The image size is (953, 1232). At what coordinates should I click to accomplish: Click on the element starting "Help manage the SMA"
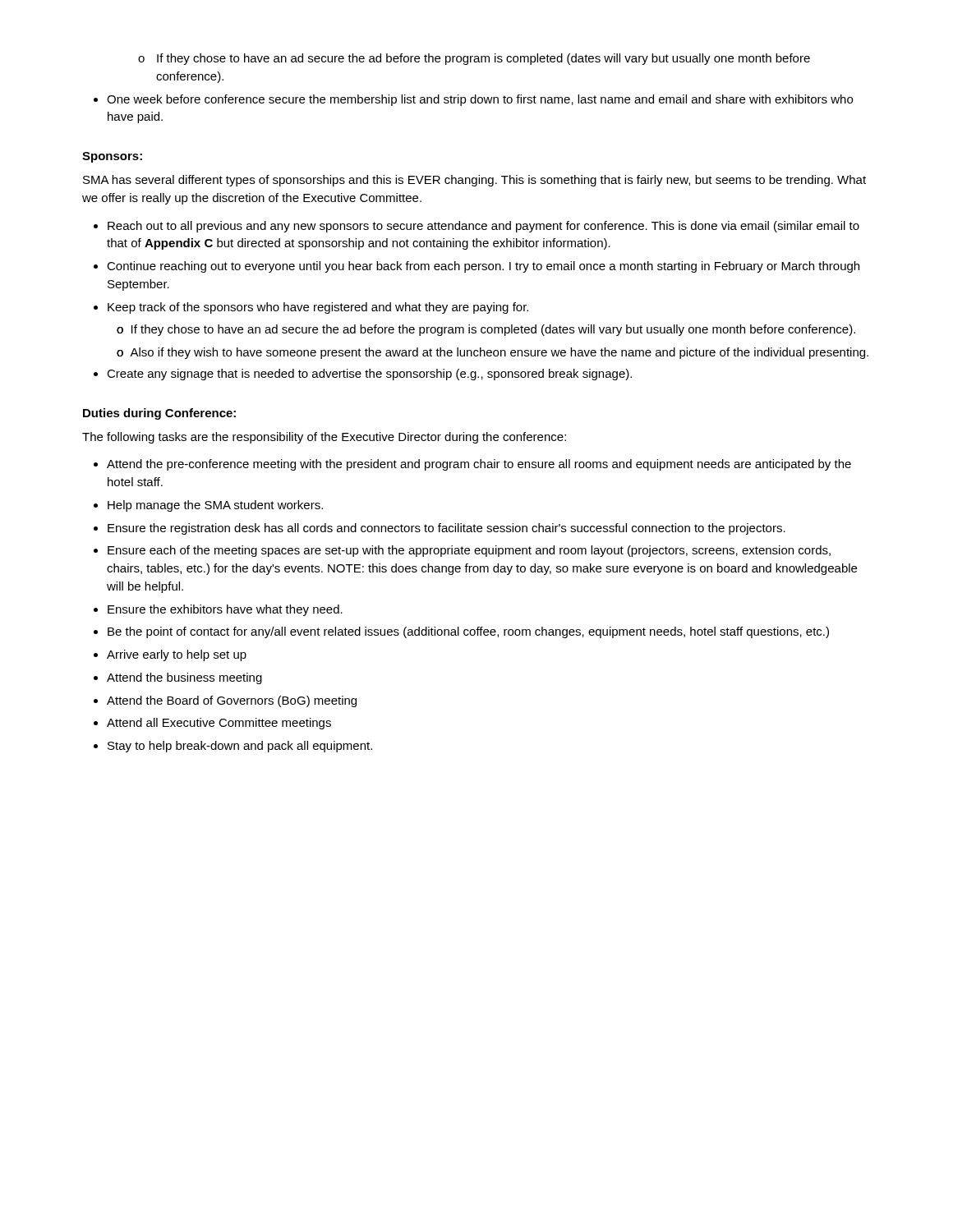208,506
